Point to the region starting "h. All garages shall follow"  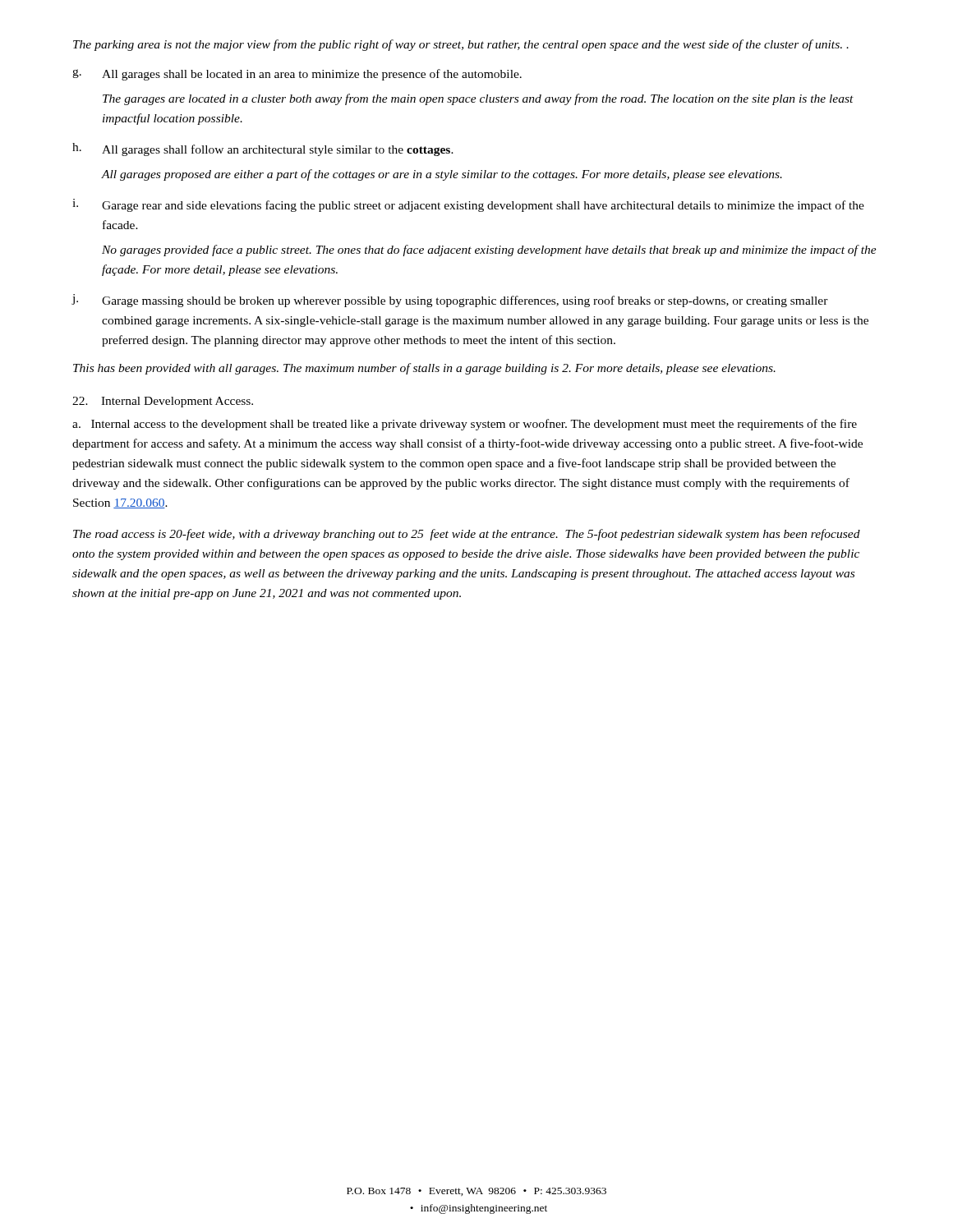263,149
